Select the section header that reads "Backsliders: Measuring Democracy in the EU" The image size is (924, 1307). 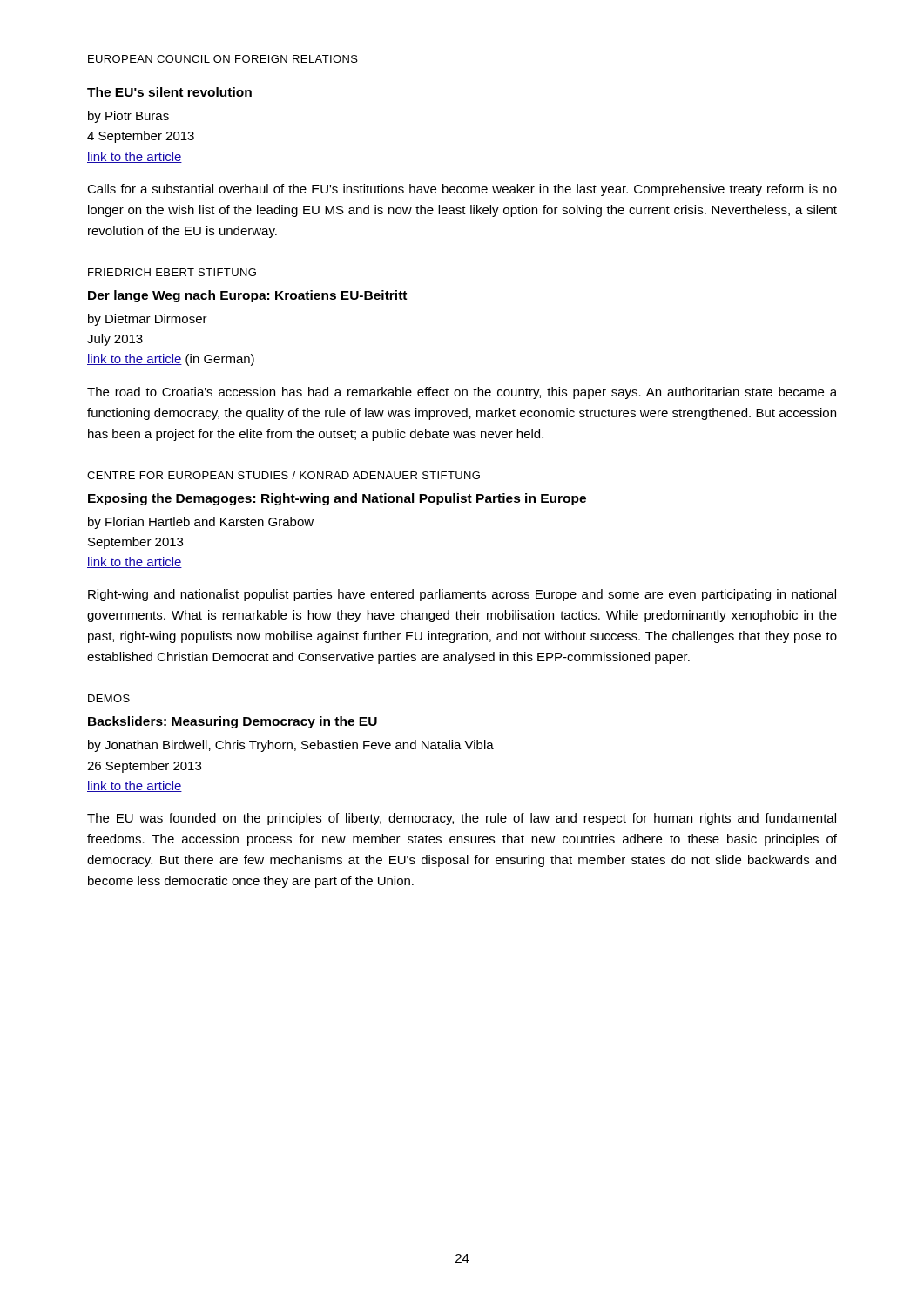[232, 721]
